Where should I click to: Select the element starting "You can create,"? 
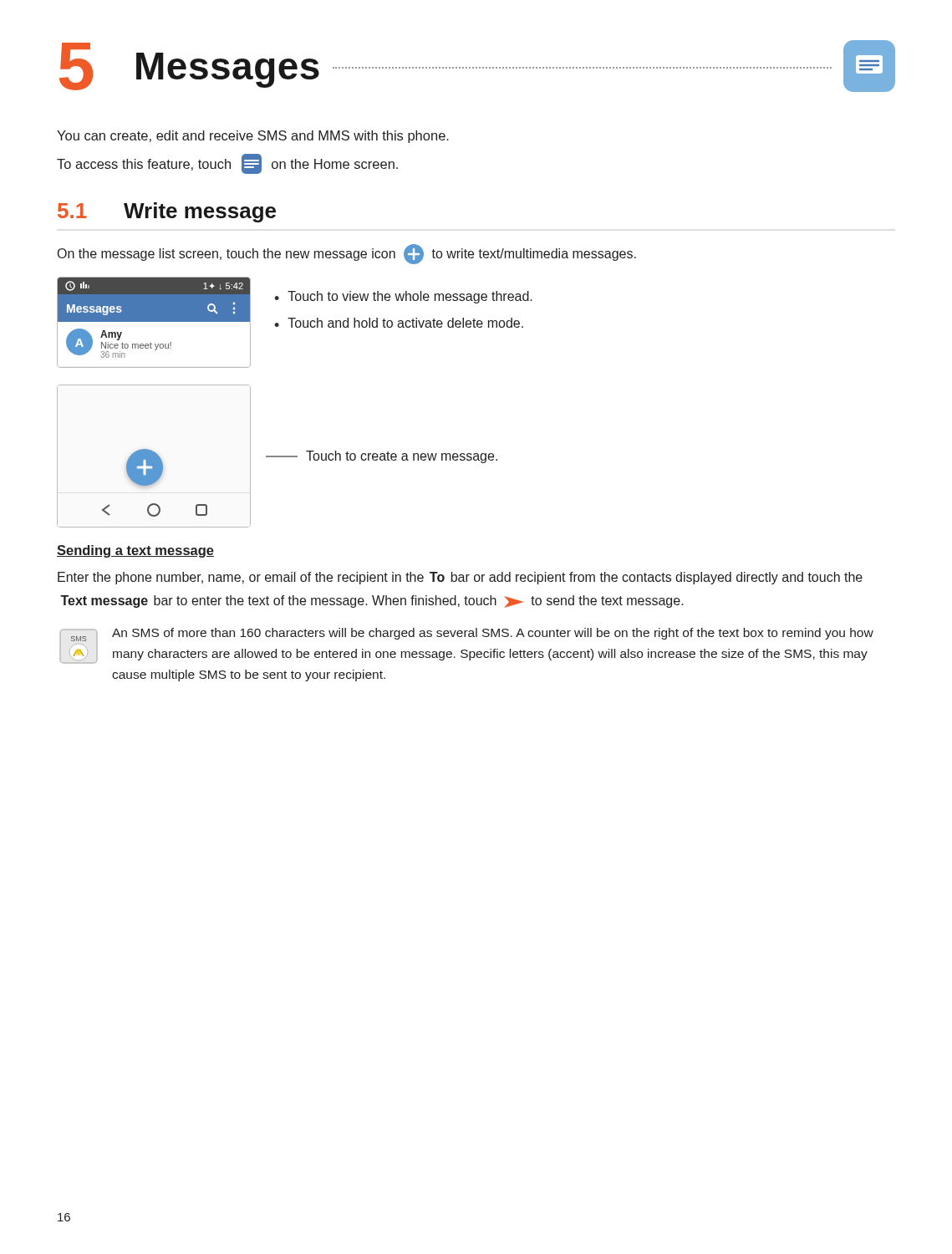(253, 135)
